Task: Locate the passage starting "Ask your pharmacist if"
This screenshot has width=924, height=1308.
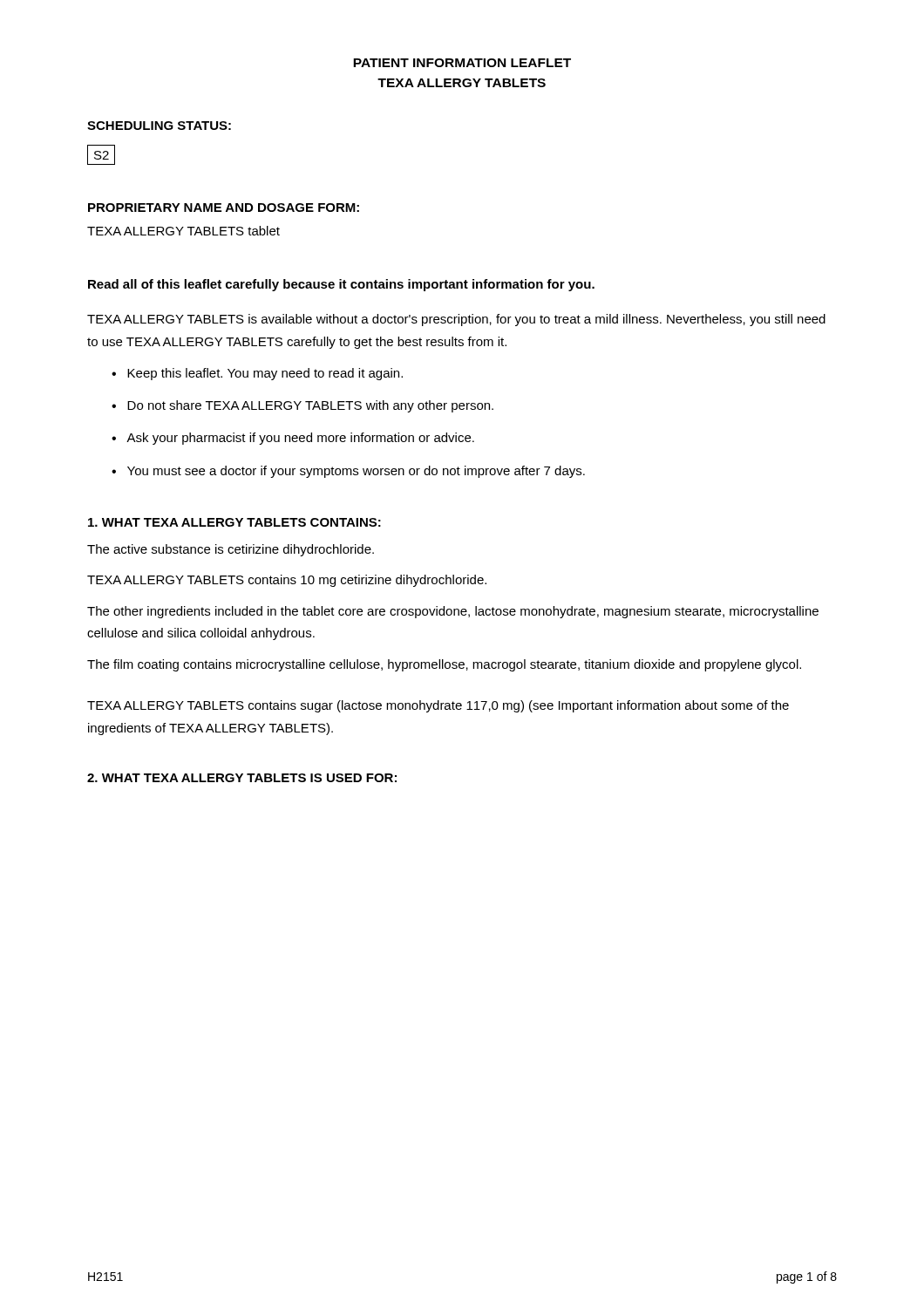Action: 301,438
